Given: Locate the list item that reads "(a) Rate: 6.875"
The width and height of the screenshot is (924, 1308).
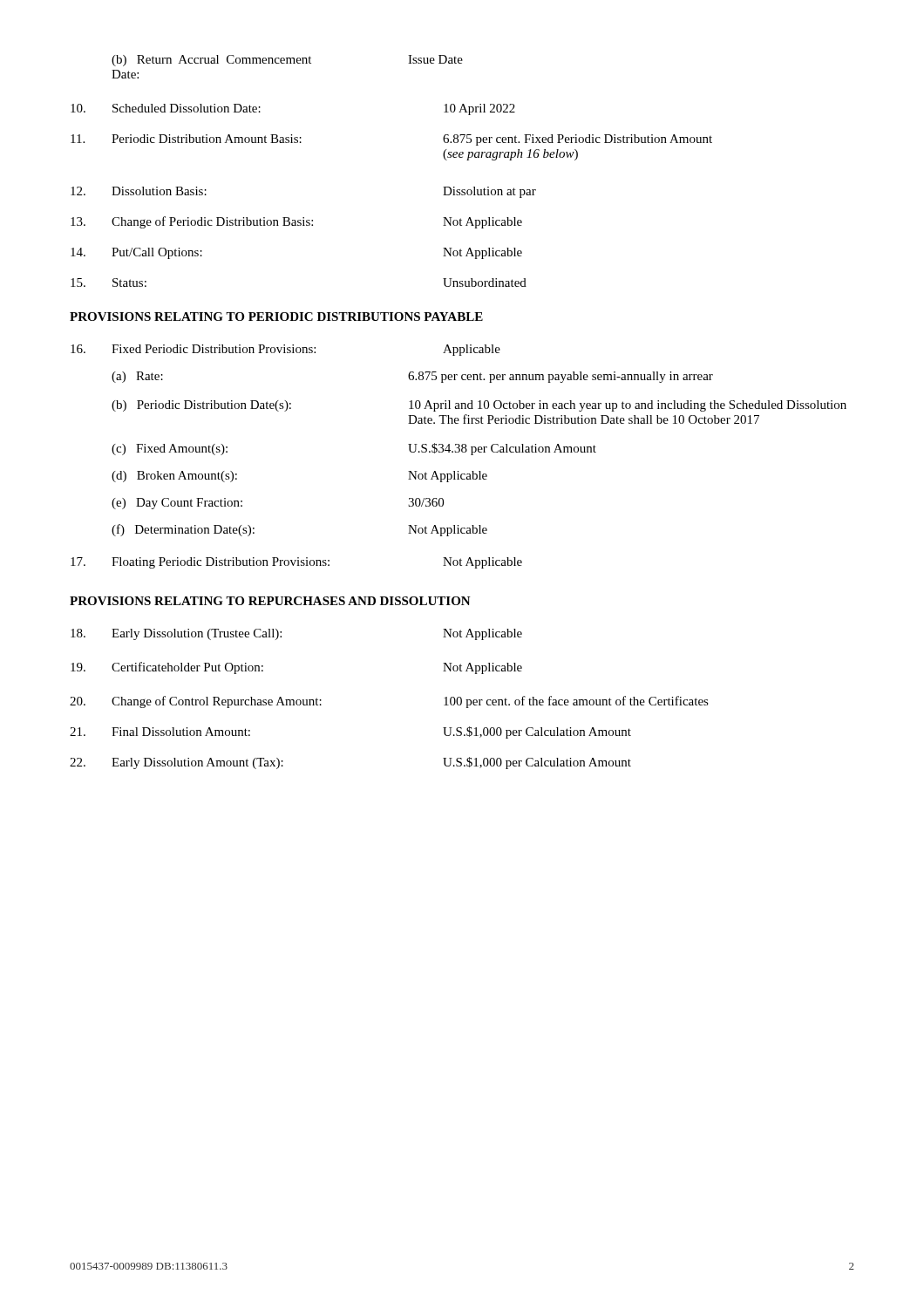Looking at the screenshot, I should pyautogui.click(x=462, y=376).
